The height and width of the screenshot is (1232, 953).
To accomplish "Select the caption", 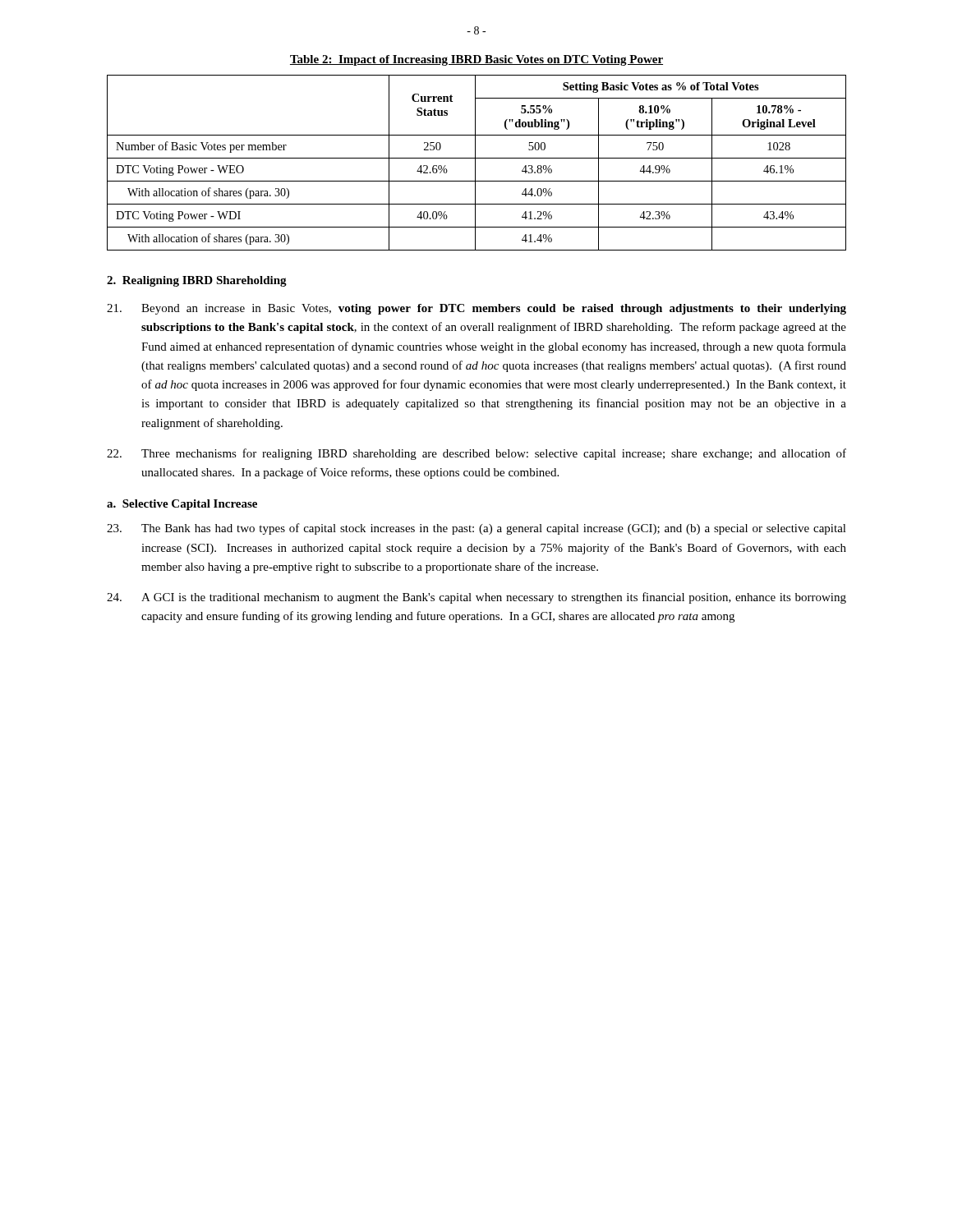I will (x=476, y=59).
